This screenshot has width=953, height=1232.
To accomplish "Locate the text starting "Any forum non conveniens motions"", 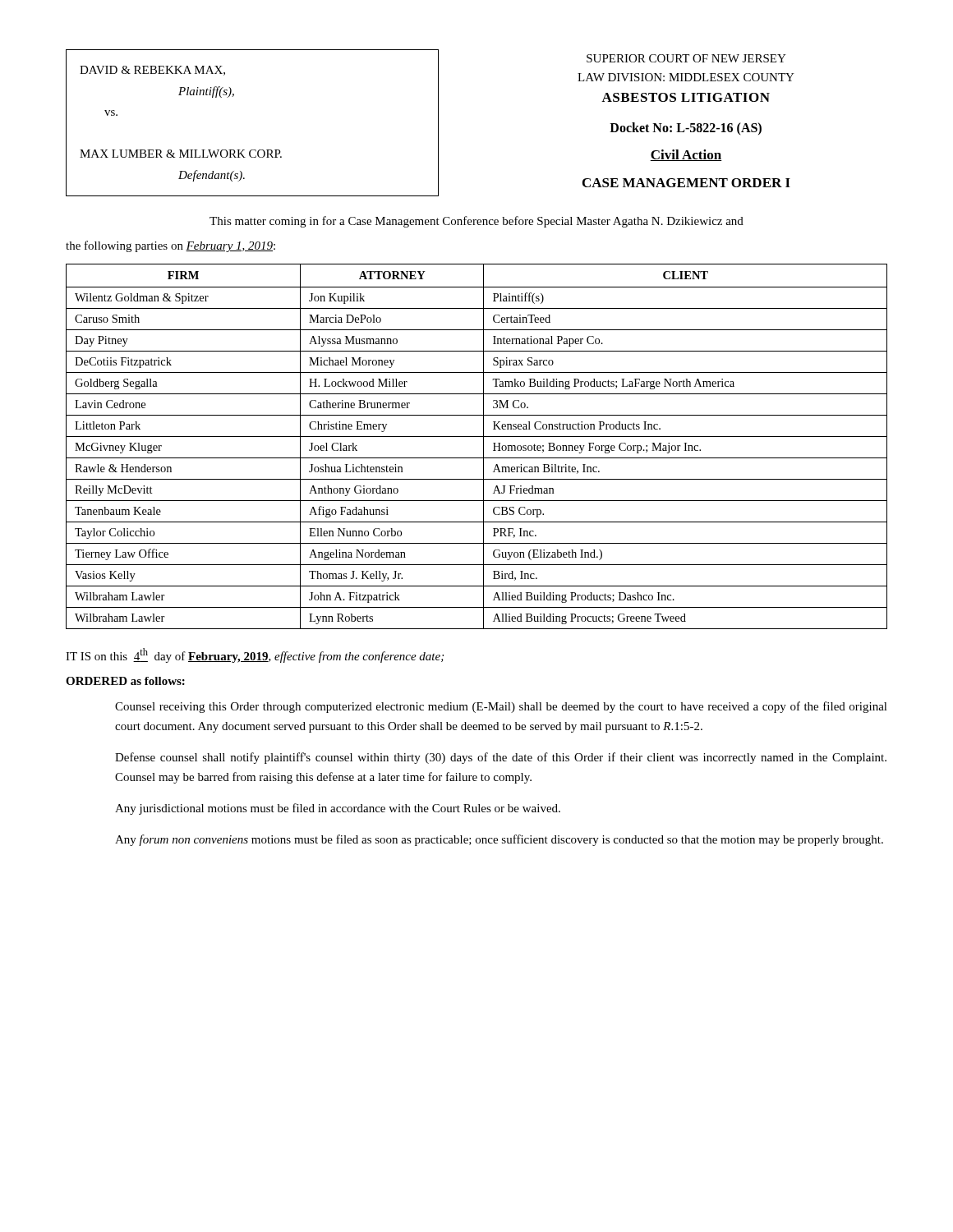I will click(x=499, y=839).
